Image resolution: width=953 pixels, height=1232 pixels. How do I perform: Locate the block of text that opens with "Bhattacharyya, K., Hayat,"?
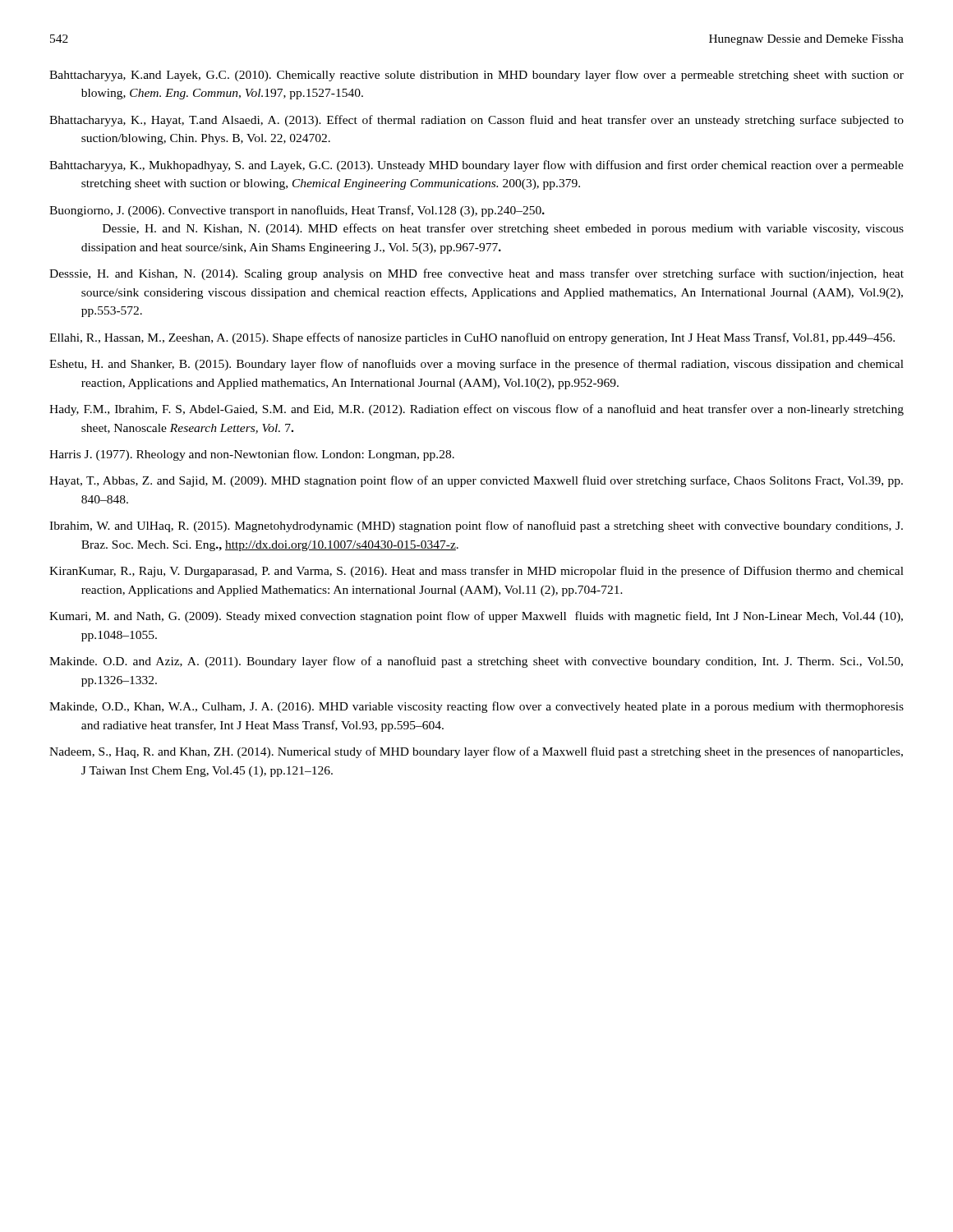pos(476,129)
